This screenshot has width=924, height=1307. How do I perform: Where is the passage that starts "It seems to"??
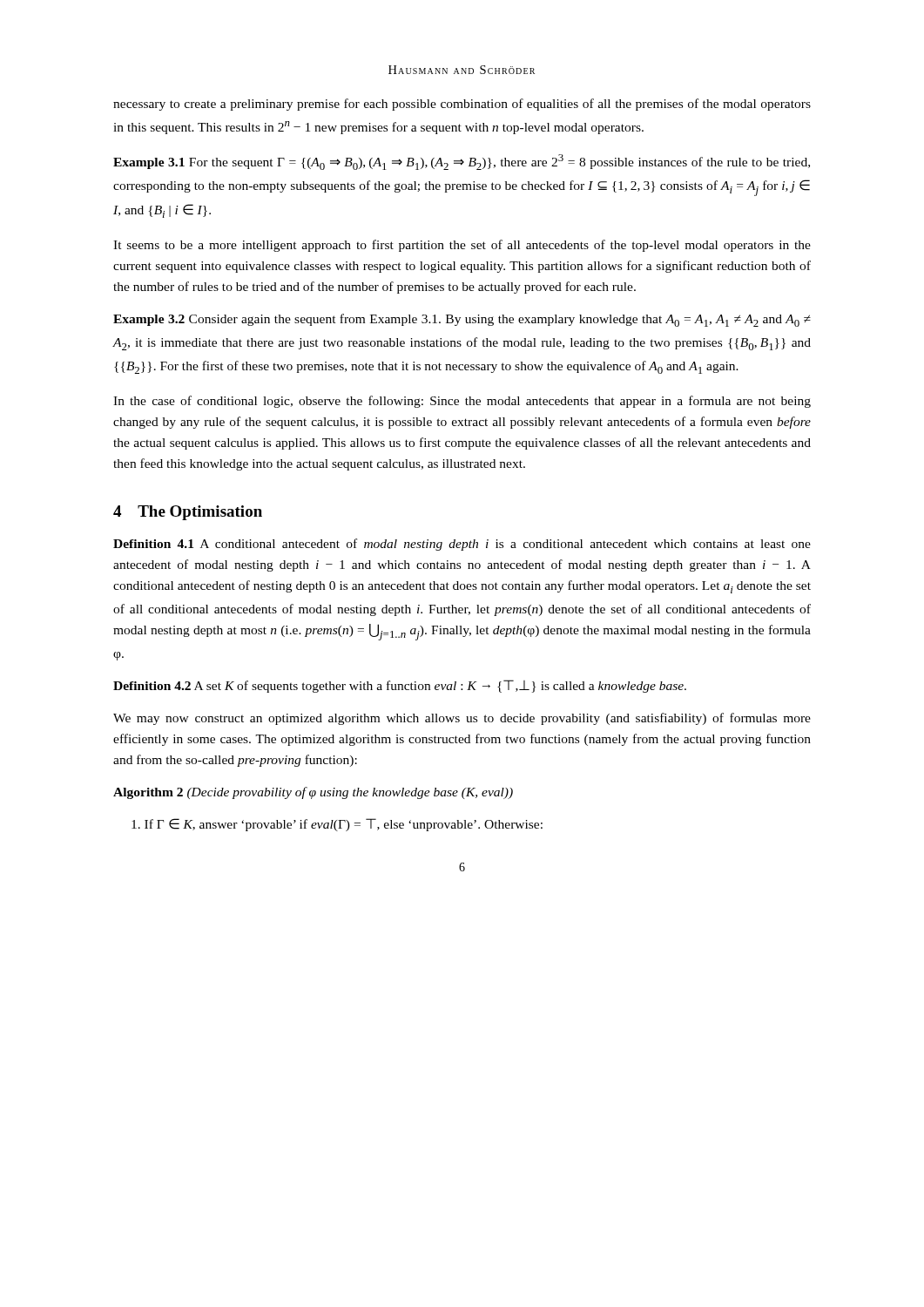462,265
